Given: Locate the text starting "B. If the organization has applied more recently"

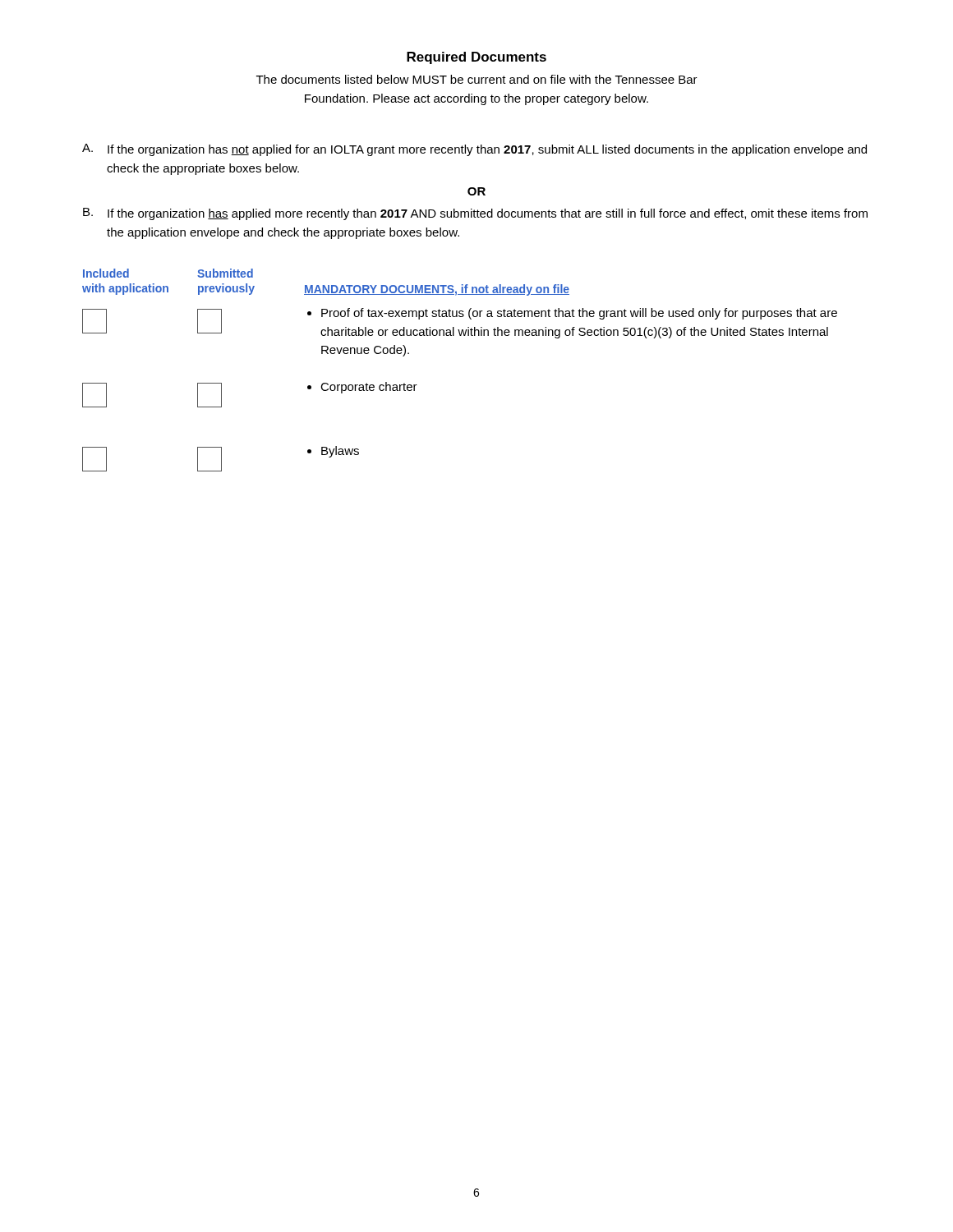Looking at the screenshot, I should [476, 223].
